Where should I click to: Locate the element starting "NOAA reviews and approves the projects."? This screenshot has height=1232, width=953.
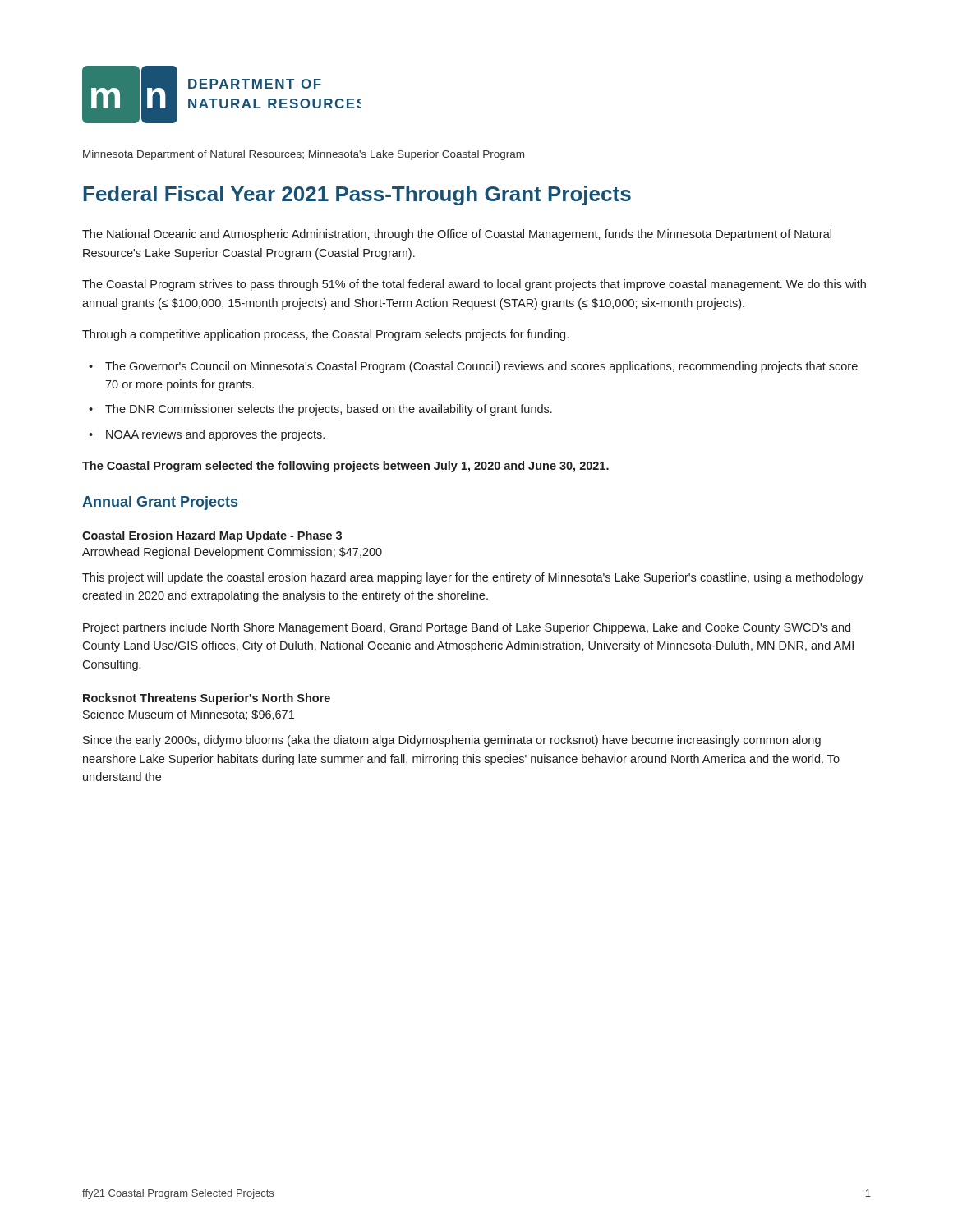[215, 434]
